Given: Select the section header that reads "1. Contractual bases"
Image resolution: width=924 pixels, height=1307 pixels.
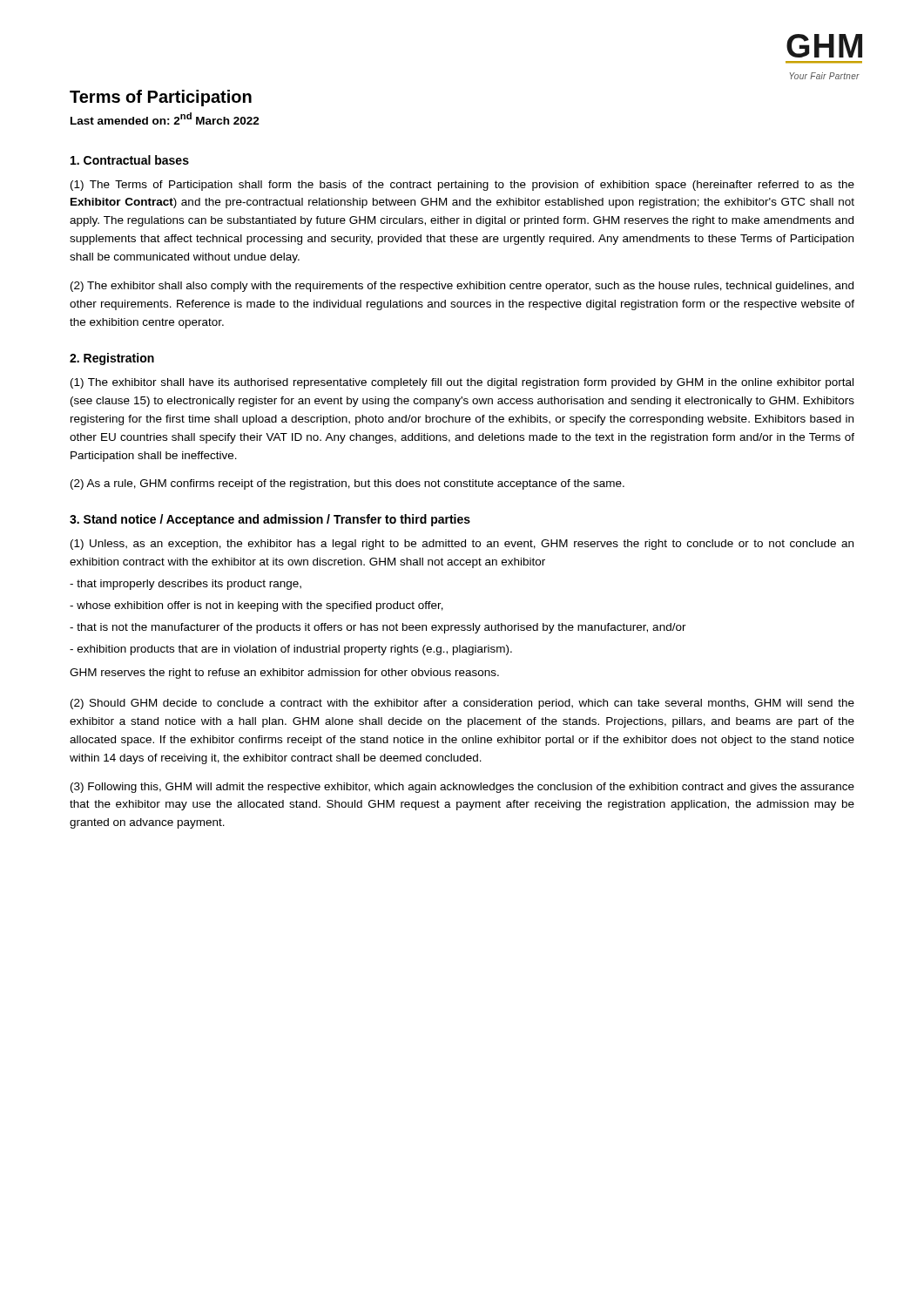Looking at the screenshot, I should point(129,160).
